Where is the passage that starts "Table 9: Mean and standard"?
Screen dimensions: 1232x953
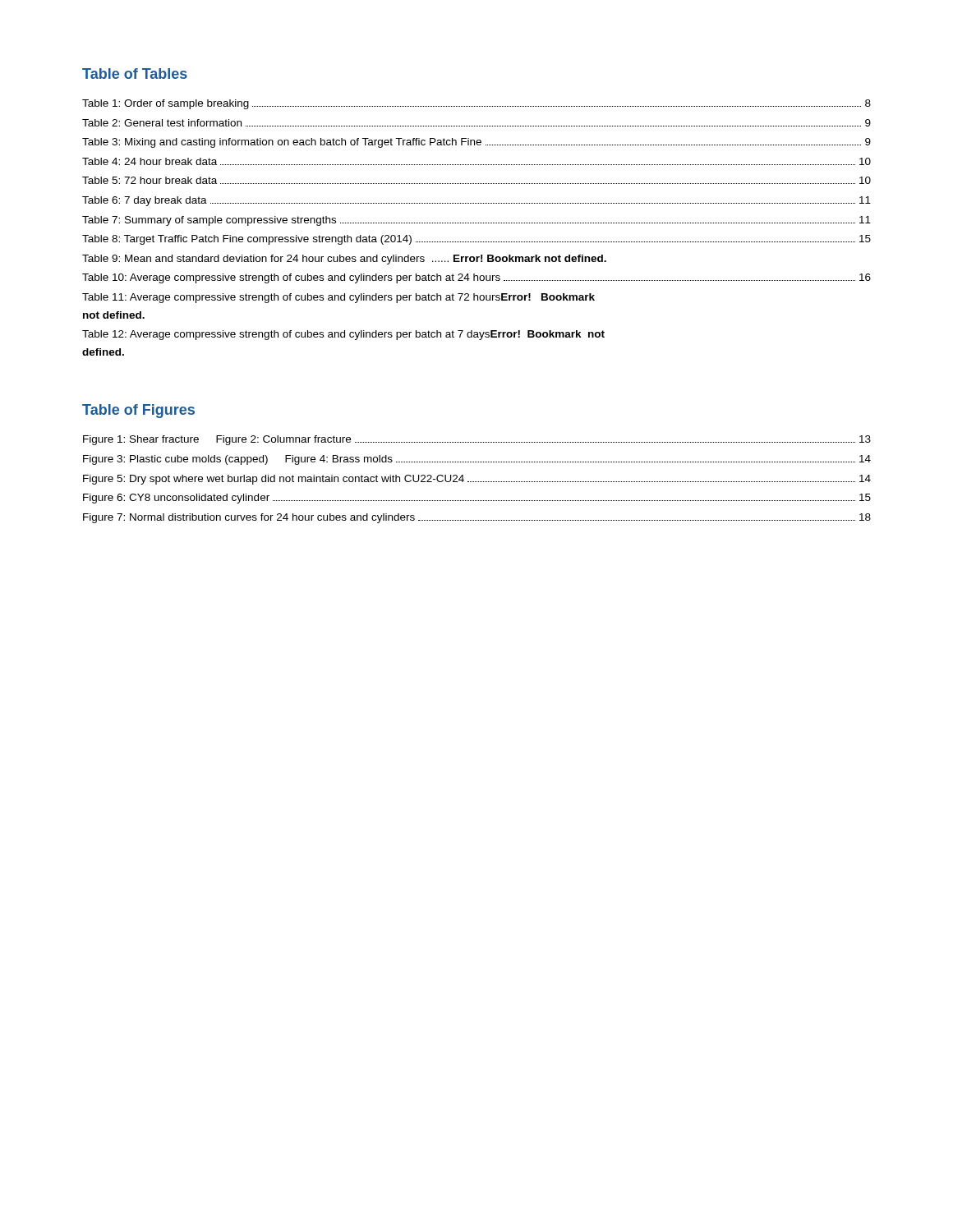coord(344,258)
